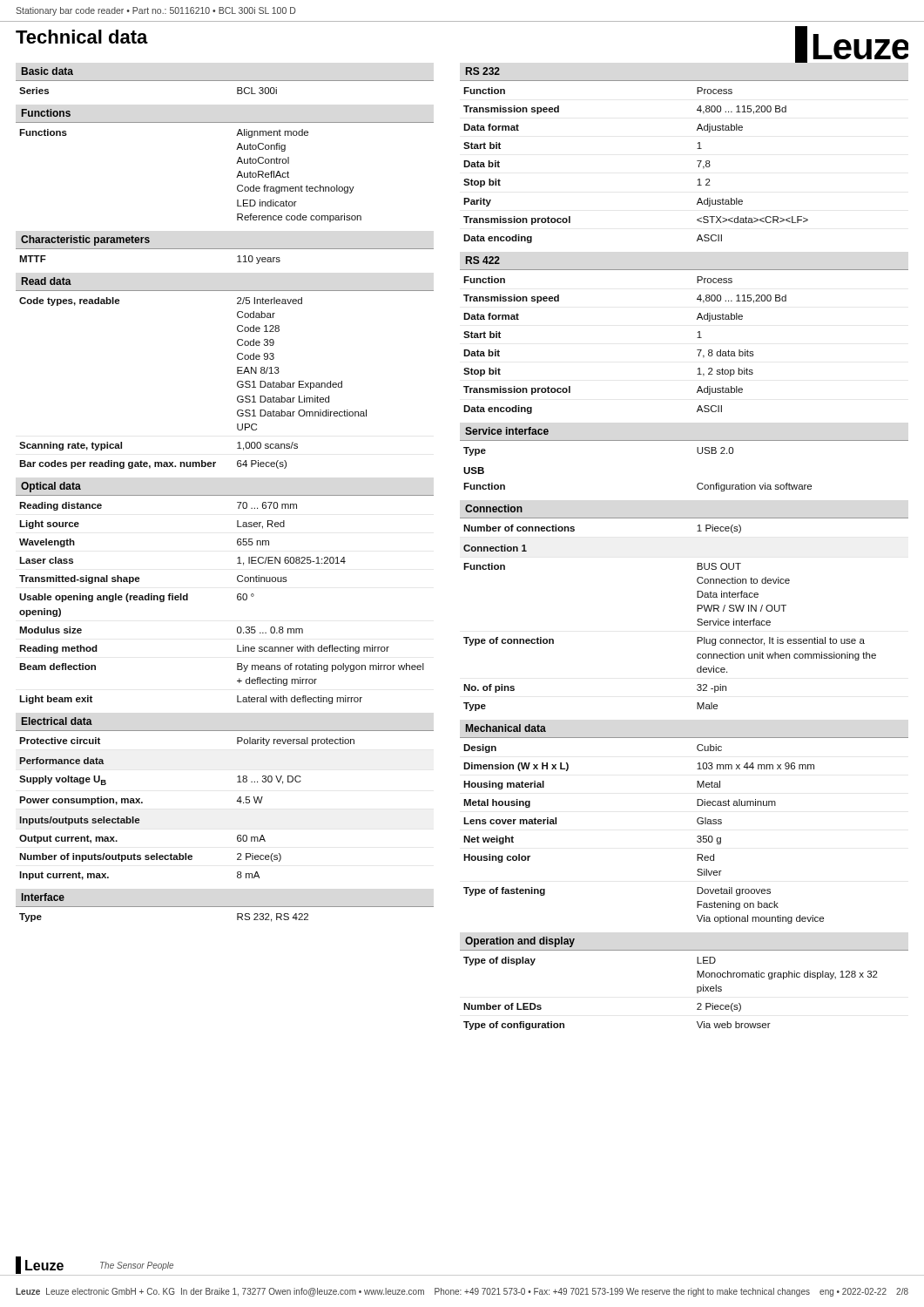Locate the table with the text "Code types, readable 2/5"
The height and width of the screenshot is (1307, 924).
pyautogui.click(x=225, y=382)
